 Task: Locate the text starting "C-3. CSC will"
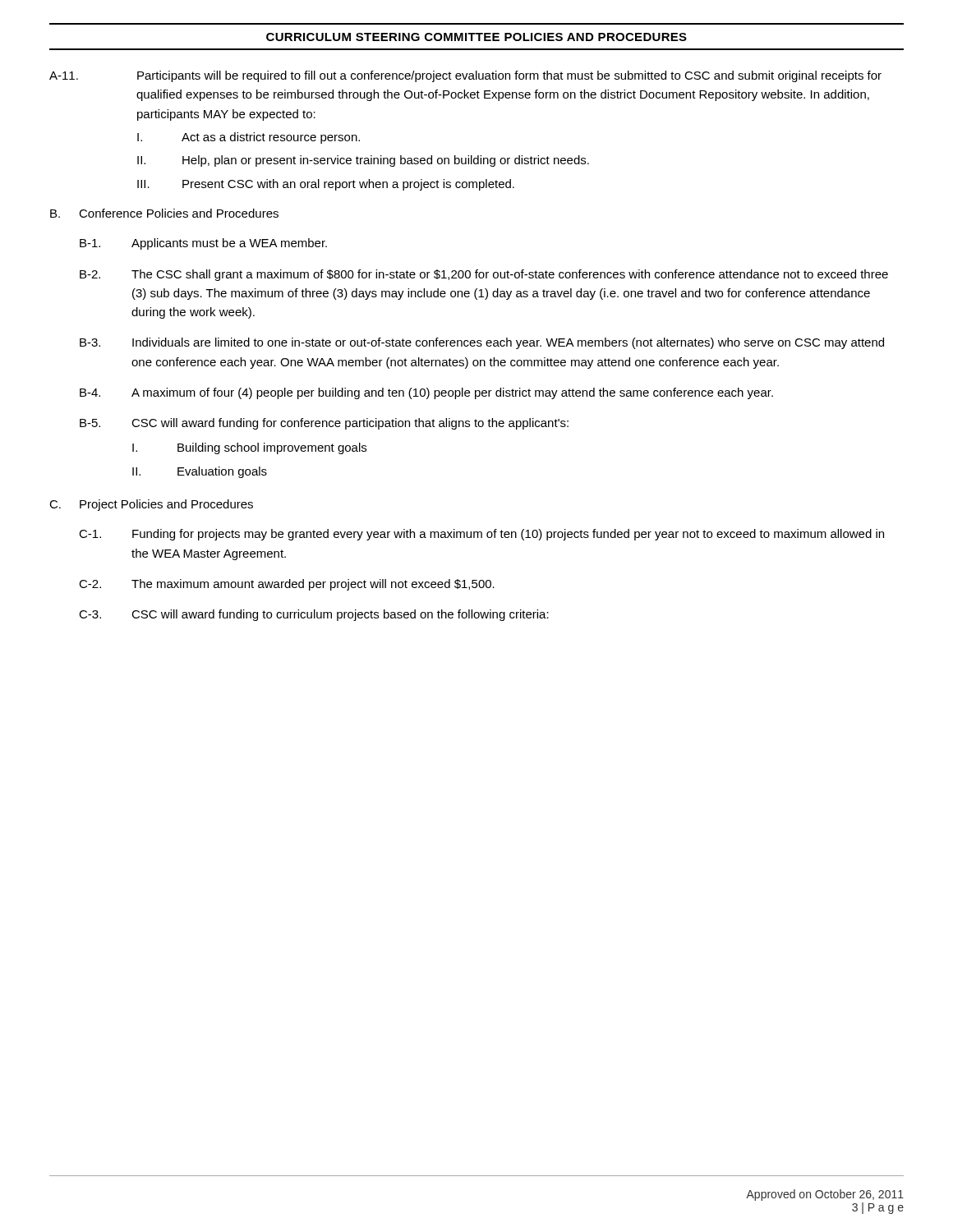[x=491, y=614]
